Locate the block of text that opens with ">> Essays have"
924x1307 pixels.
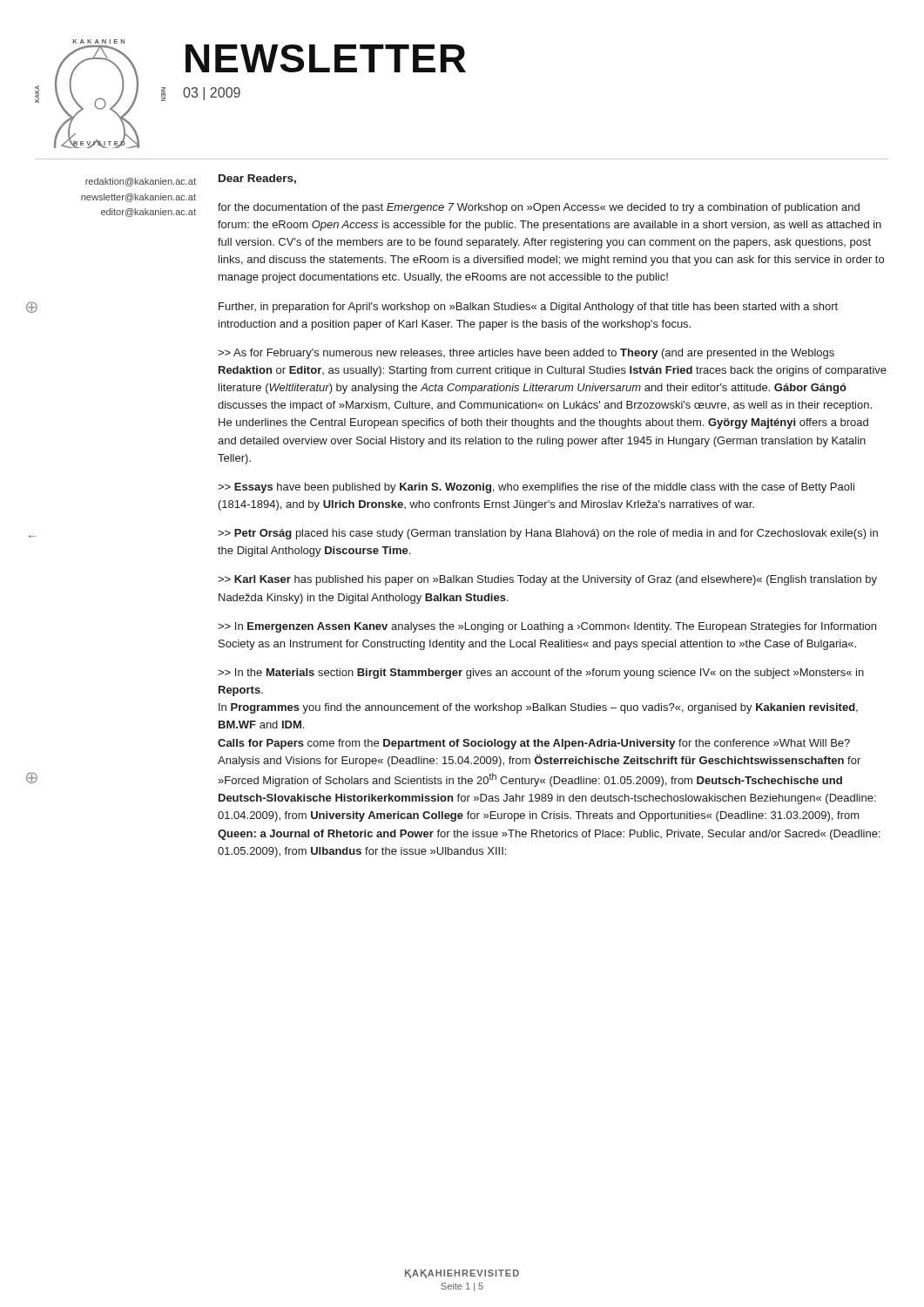click(x=553, y=496)
